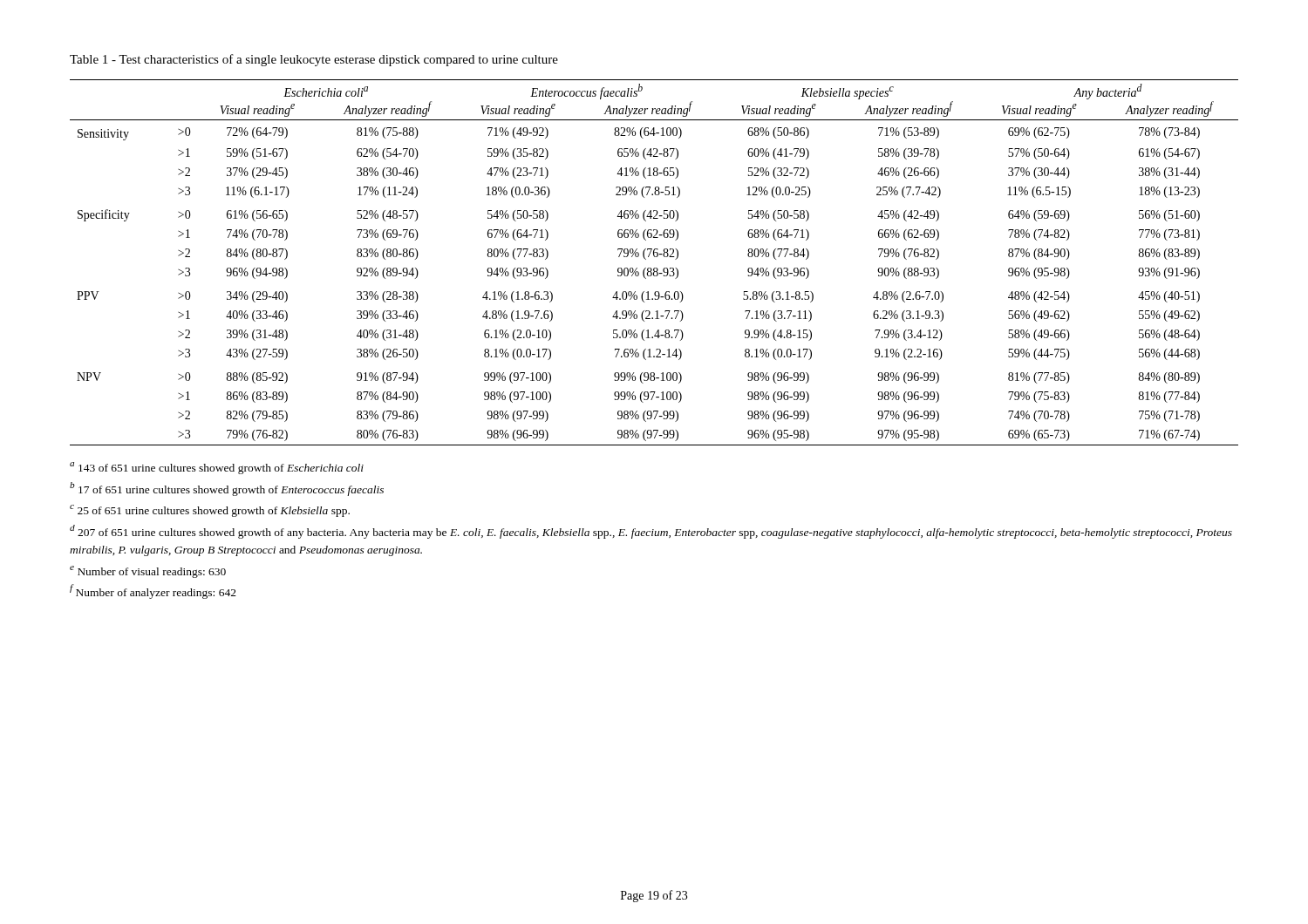Locate the block of text that opens with "a 143 of 651"
This screenshot has height=924, width=1308.
click(x=217, y=468)
